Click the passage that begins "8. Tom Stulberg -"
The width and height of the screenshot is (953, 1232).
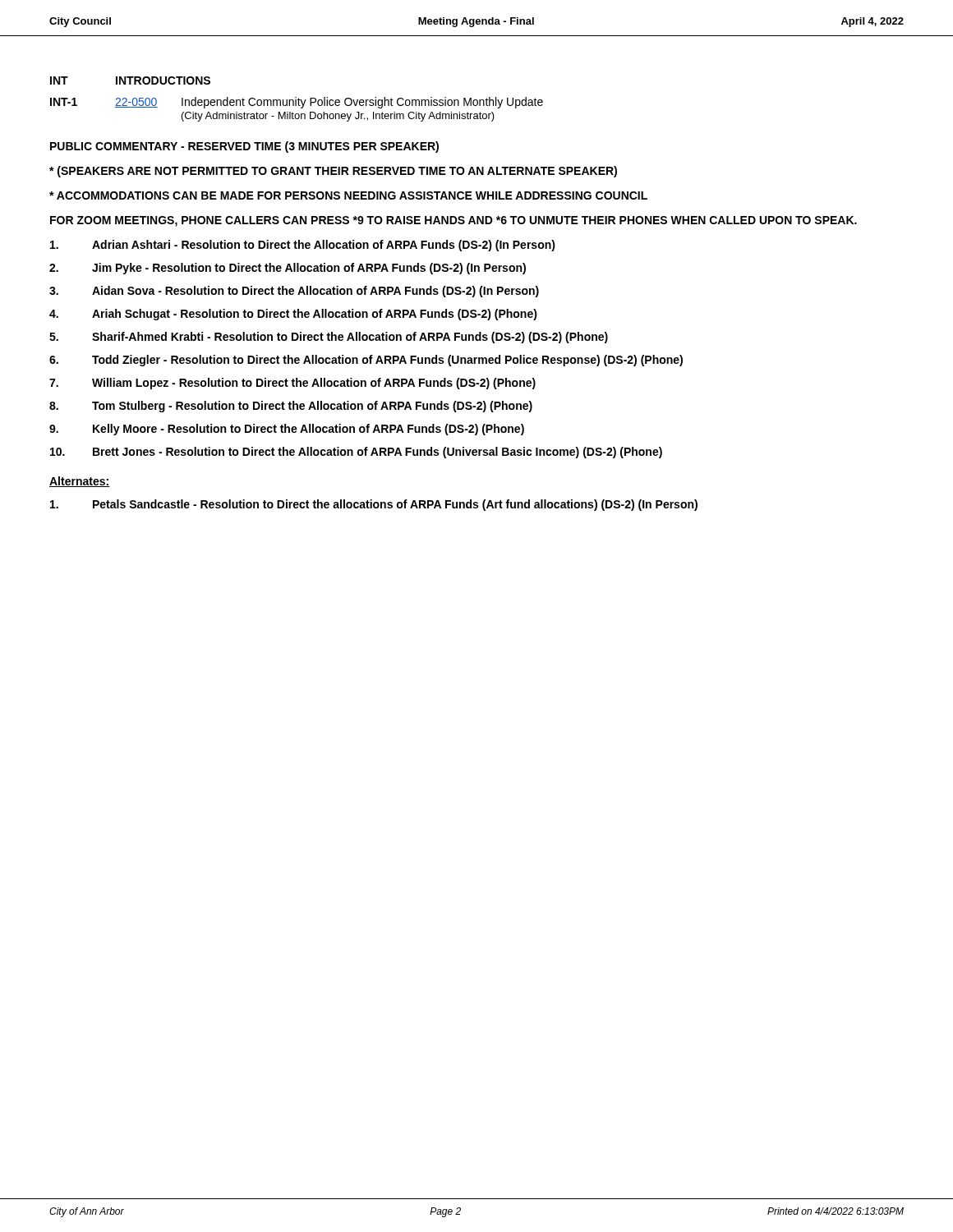[x=476, y=406]
